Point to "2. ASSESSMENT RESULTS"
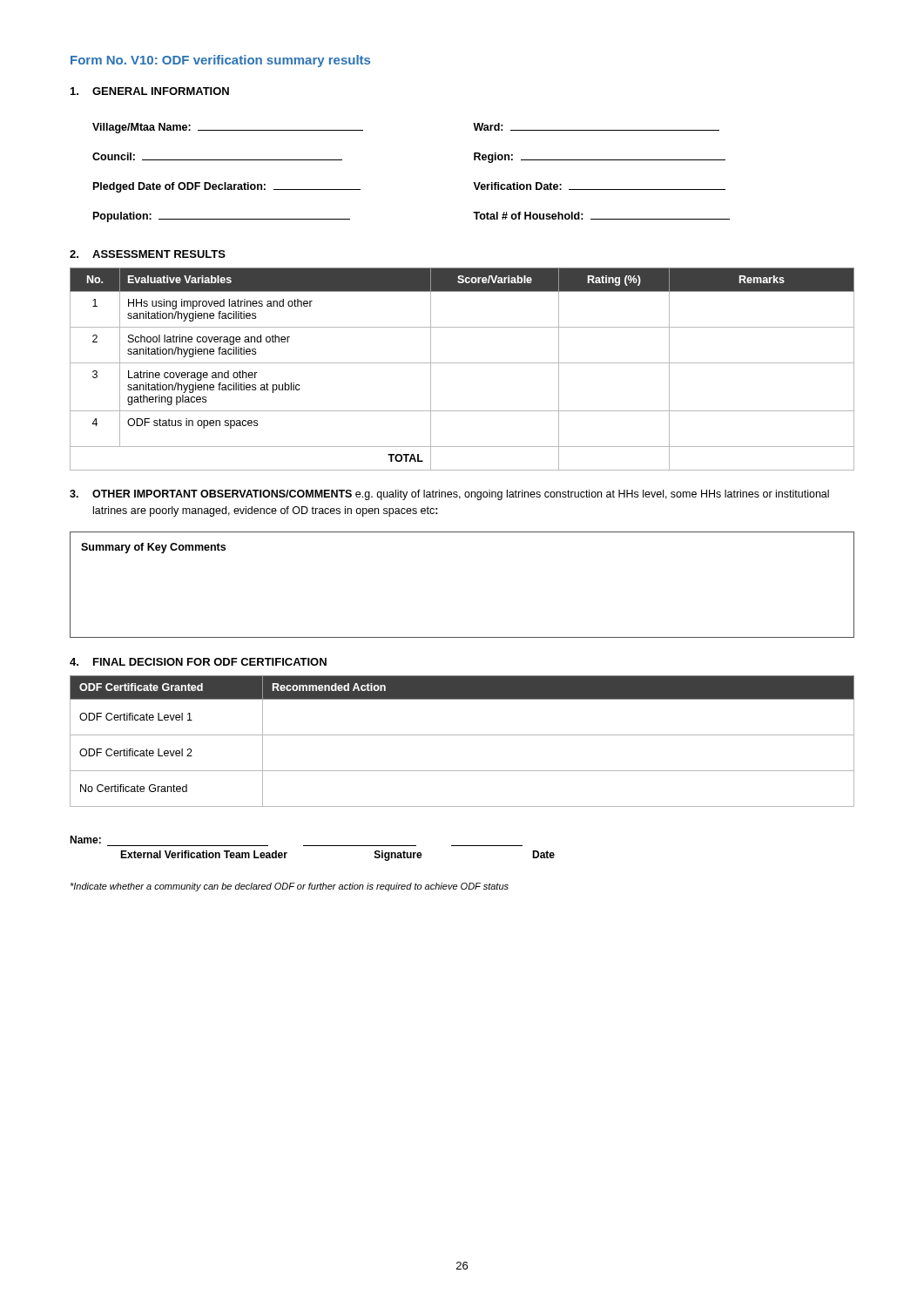Viewport: 924px width, 1307px height. tap(148, 254)
